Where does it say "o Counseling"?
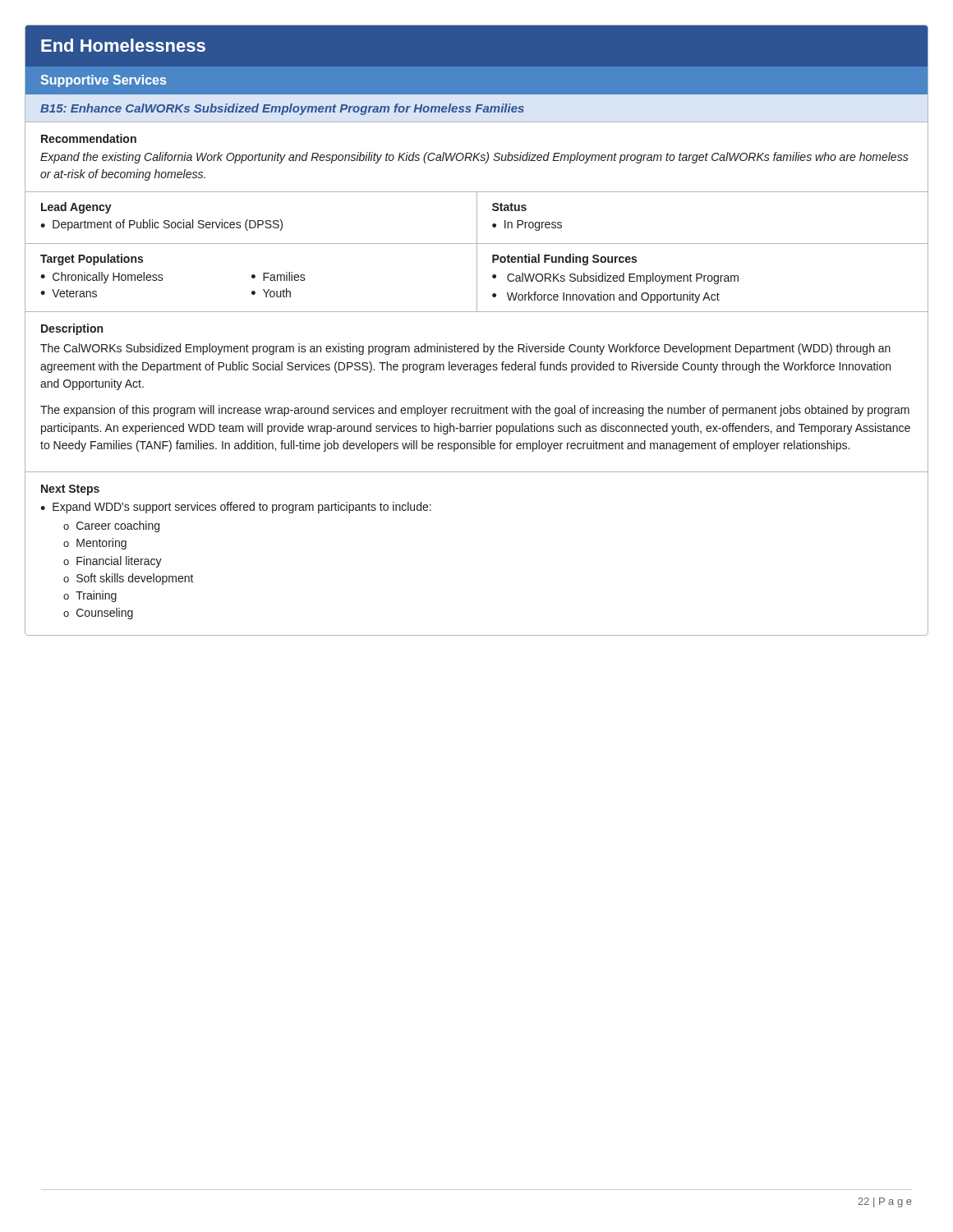 click(x=98, y=614)
